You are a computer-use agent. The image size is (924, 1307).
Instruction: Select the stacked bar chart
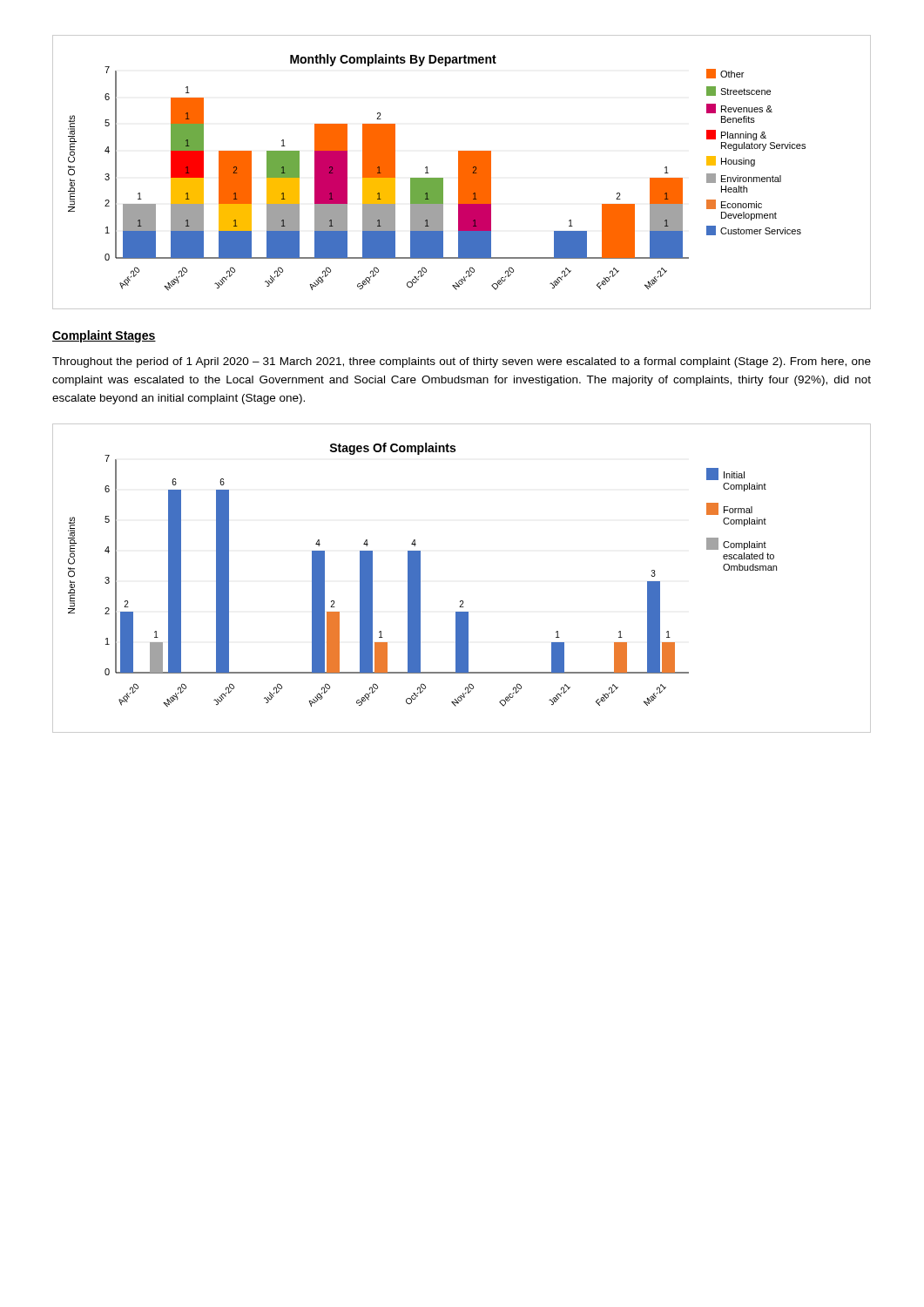tap(462, 172)
